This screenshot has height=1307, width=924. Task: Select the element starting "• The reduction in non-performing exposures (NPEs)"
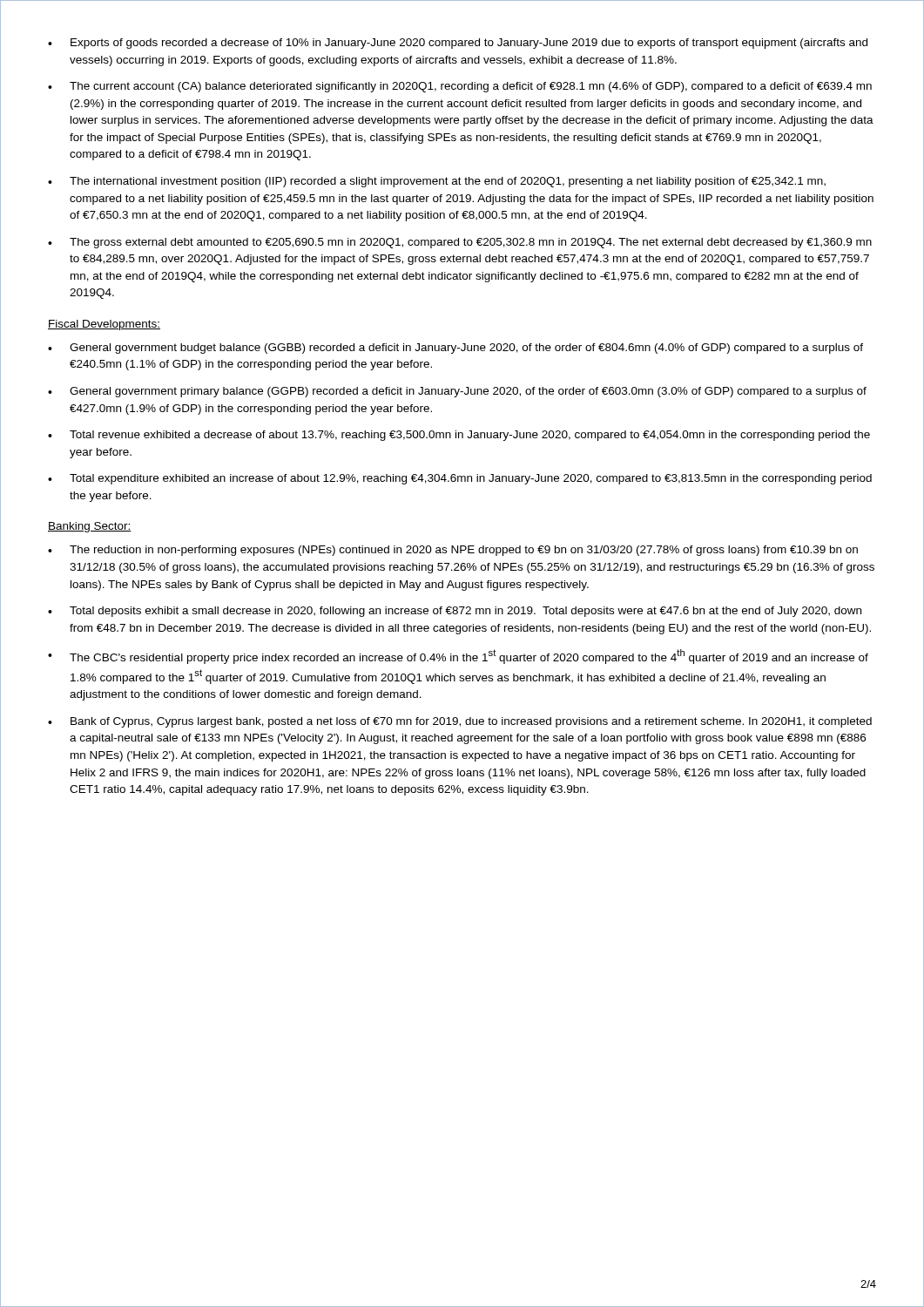point(462,567)
